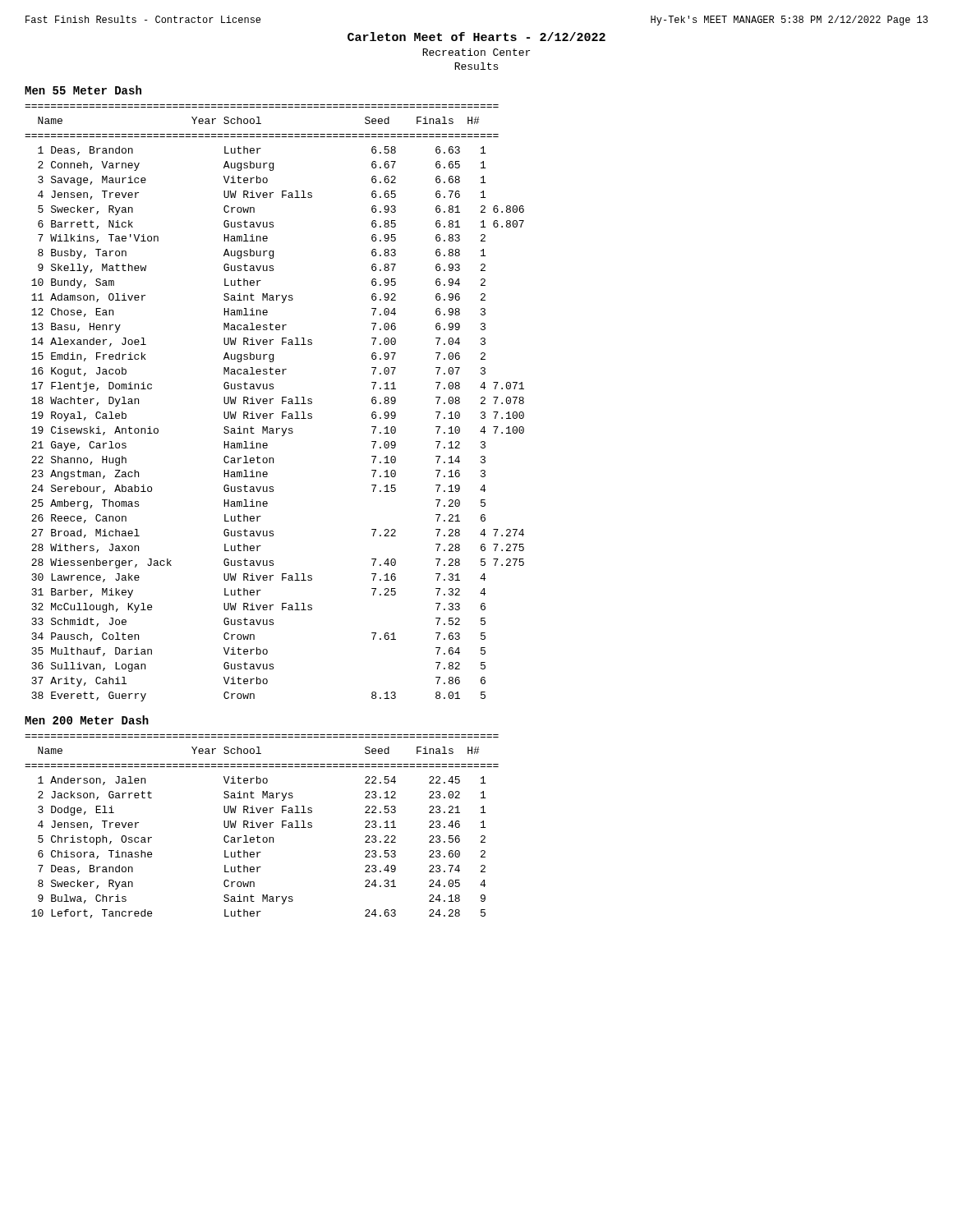Screen dimensions: 1232x953
Task: Select the text starting "Men 200 Meter Dash"
Action: 87,722
